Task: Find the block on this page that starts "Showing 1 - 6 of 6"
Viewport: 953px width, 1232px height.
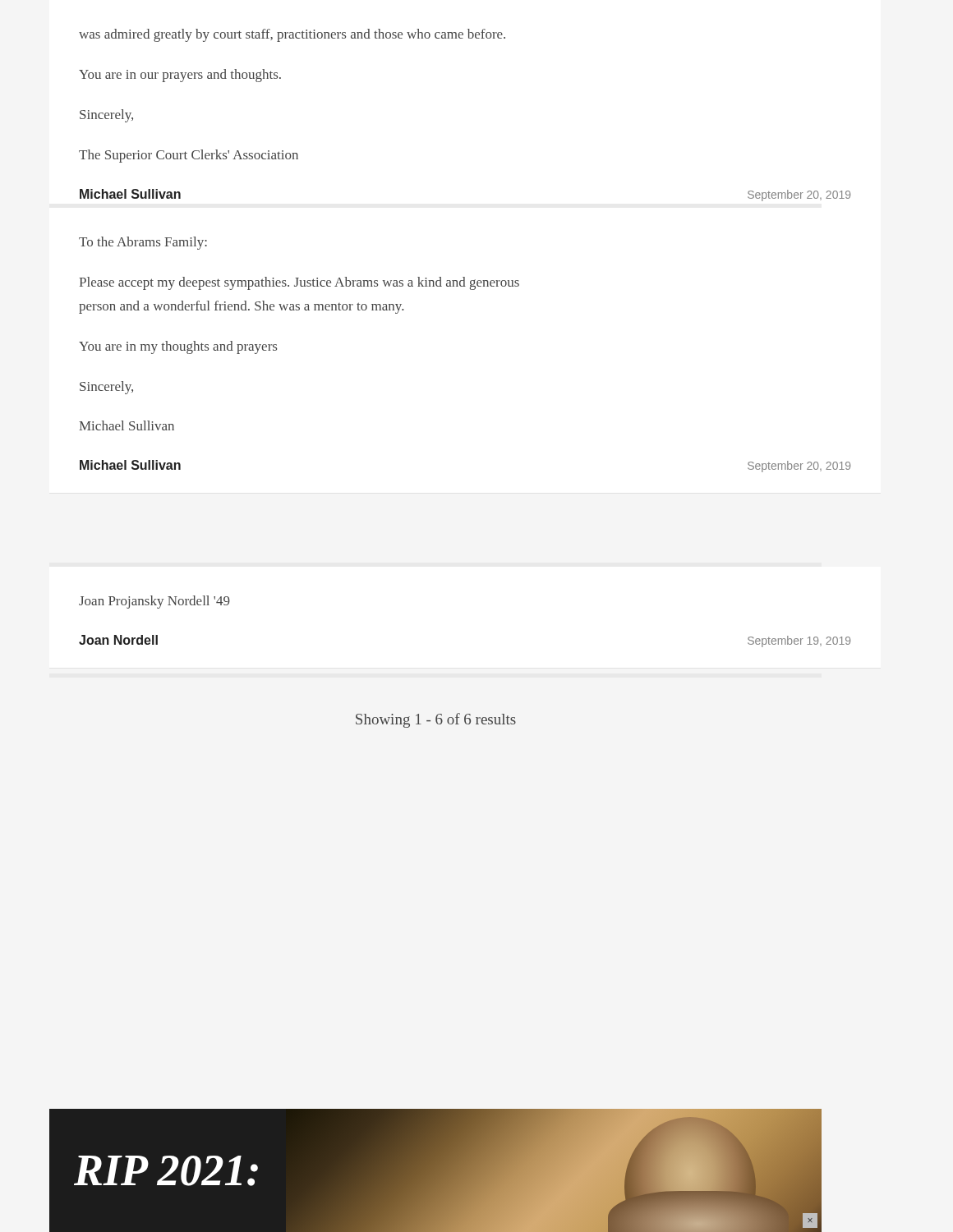Action: [x=435, y=719]
